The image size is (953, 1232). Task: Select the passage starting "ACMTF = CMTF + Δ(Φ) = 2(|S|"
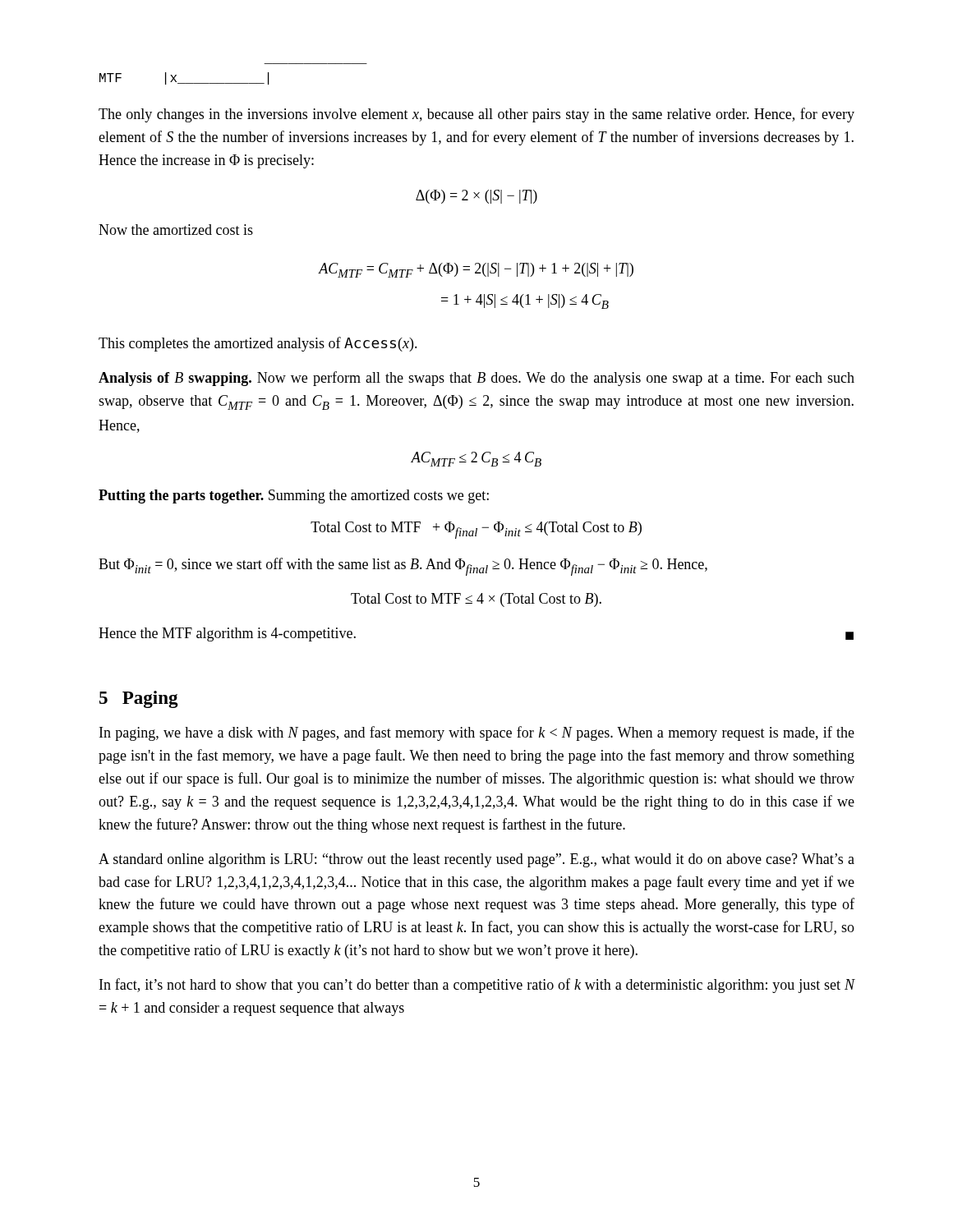(x=476, y=286)
